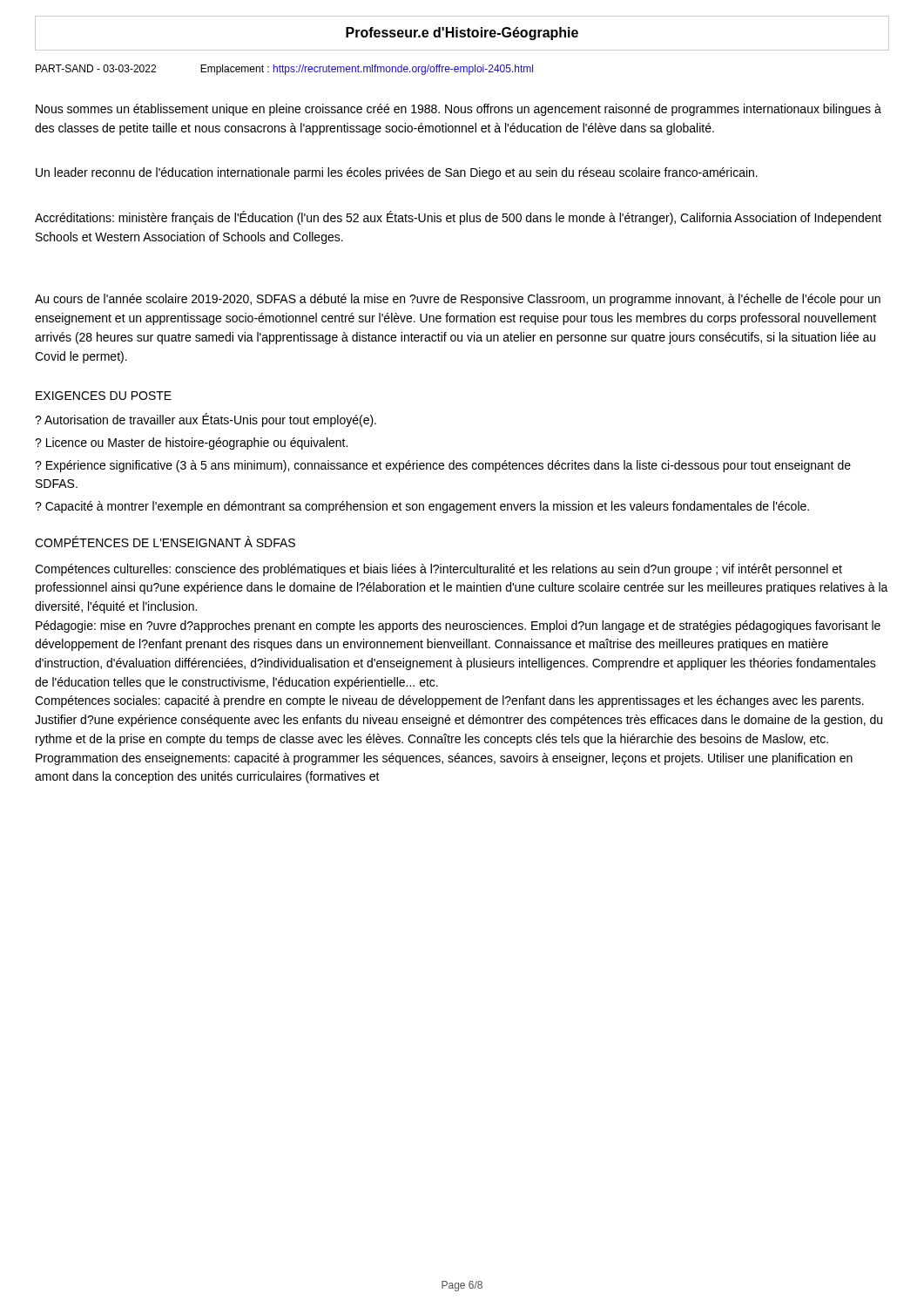Click the passage that begins "? Capacité à montrer l'exemple en"
Screen dimensions: 1307x924
[422, 506]
